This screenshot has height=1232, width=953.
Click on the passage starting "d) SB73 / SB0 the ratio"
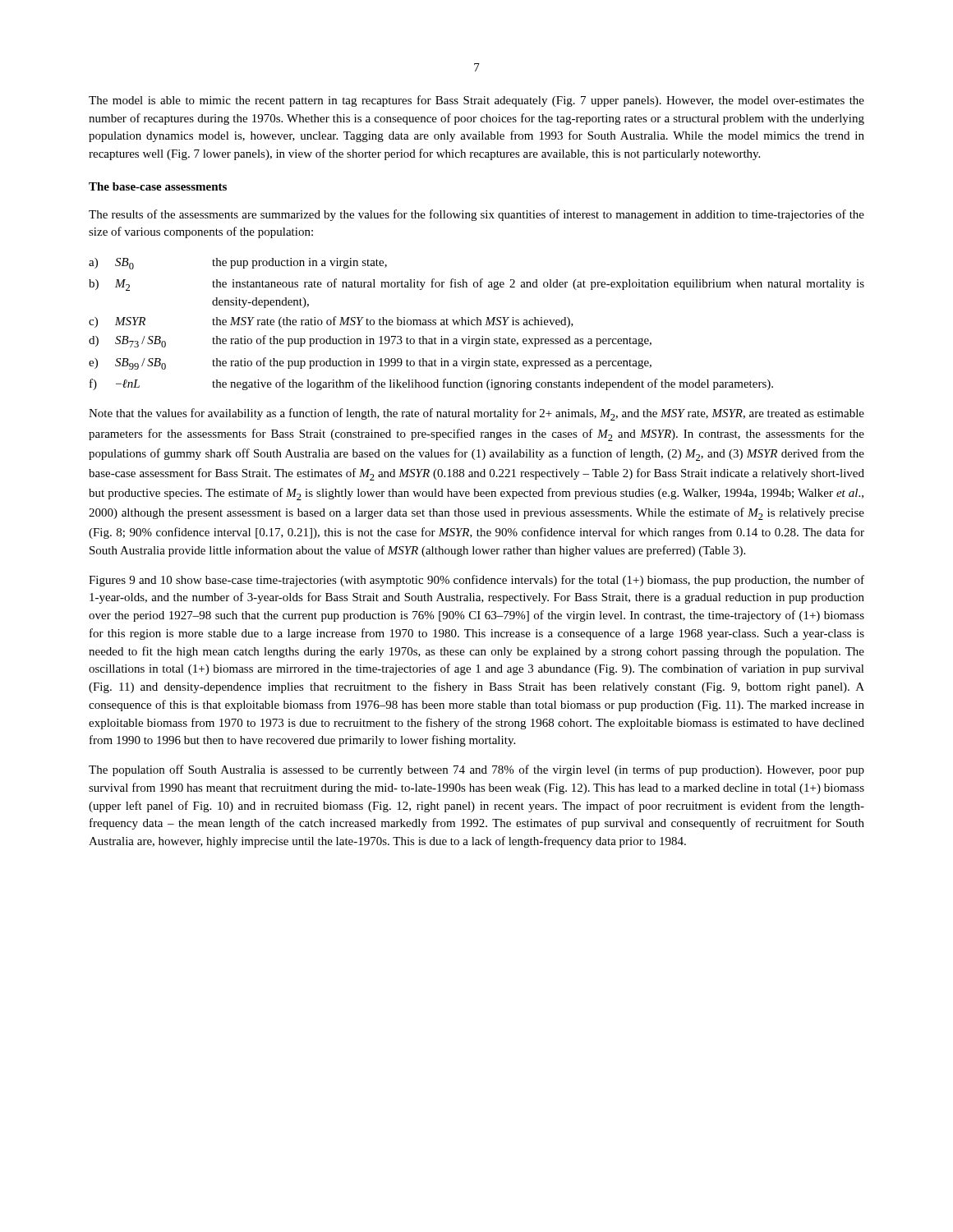[x=476, y=342]
